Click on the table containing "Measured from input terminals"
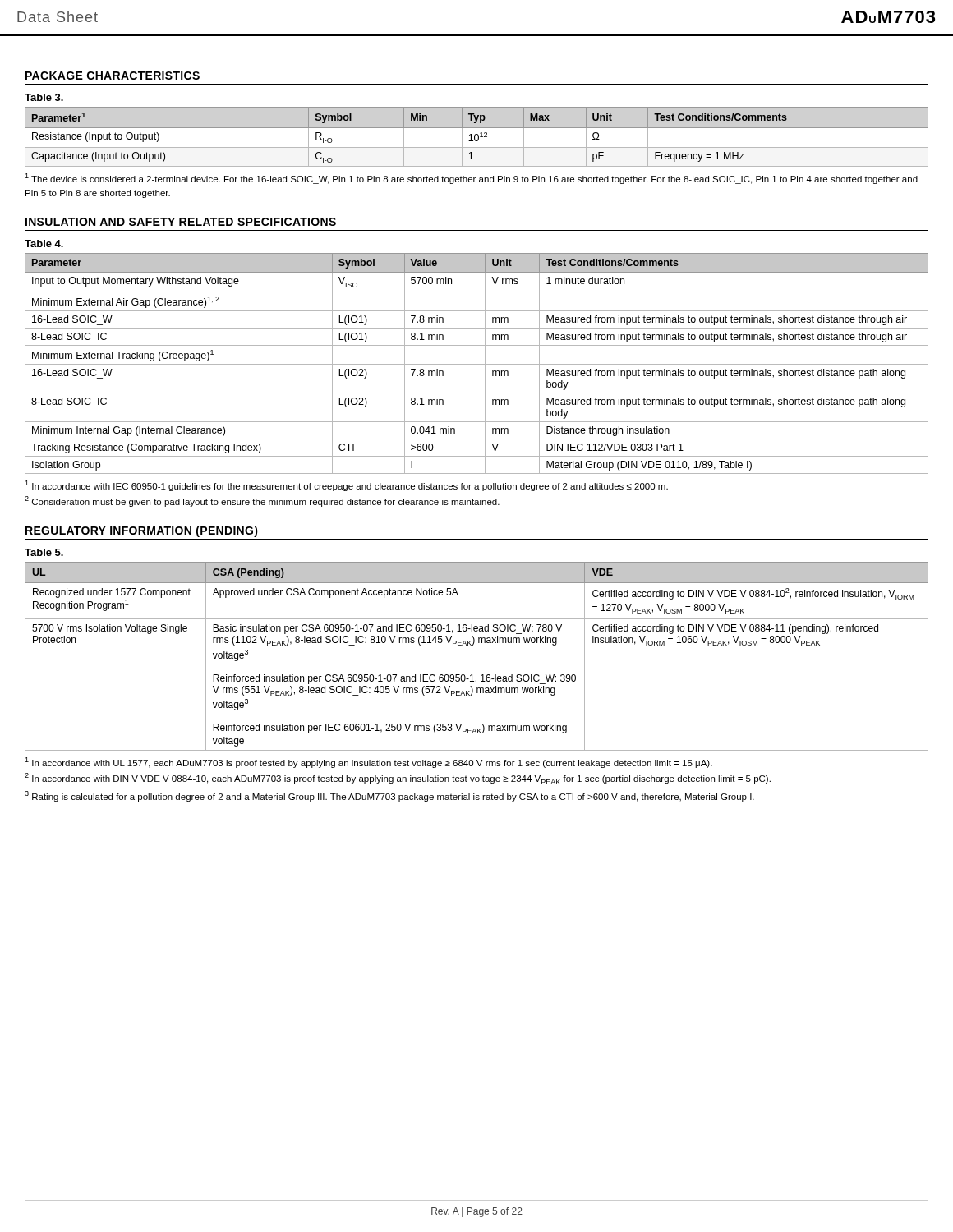The height and width of the screenshot is (1232, 953). (x=476, y=364)
